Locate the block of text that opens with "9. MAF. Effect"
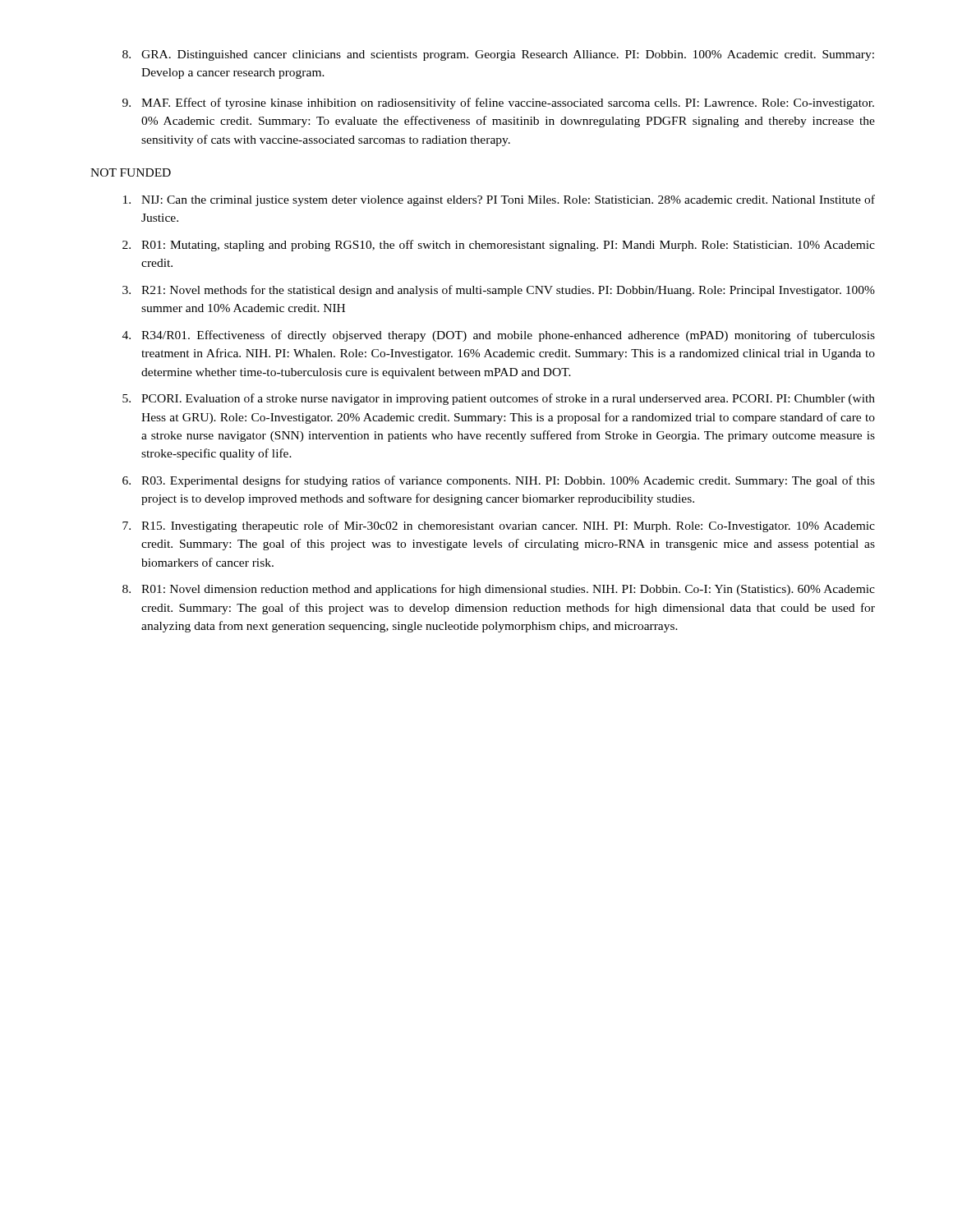Image resolution: width=953 pixels, height=1232 pixels. point(483,121)
